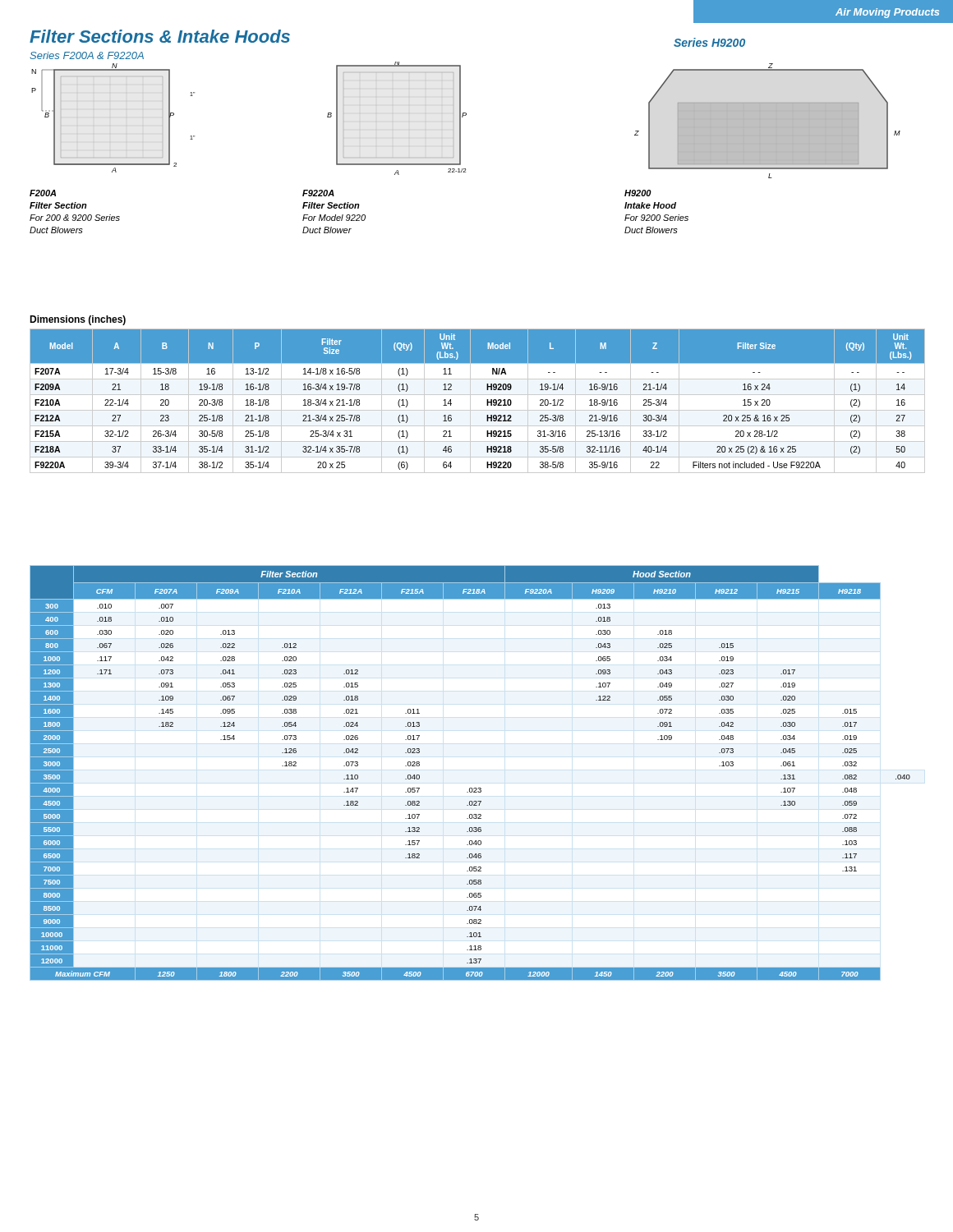This screenshot has width=953, height=1232.
Task: Locate the text starting "Series H9200"
Action: point(710,43)
